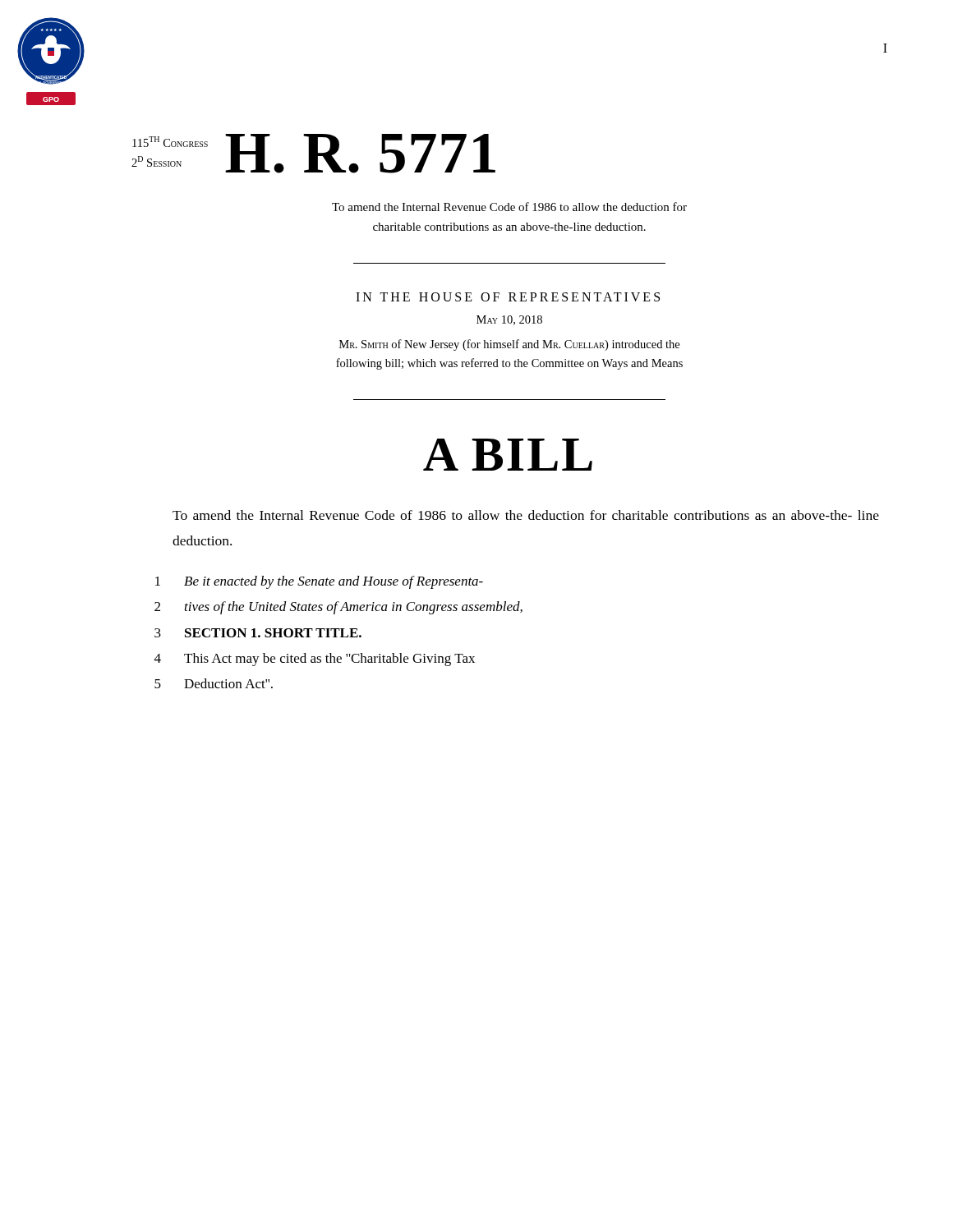Click on the list item containing "3 SECTION 1."
The height and width of the screenshot is (1232, 953).
[258, 633]
